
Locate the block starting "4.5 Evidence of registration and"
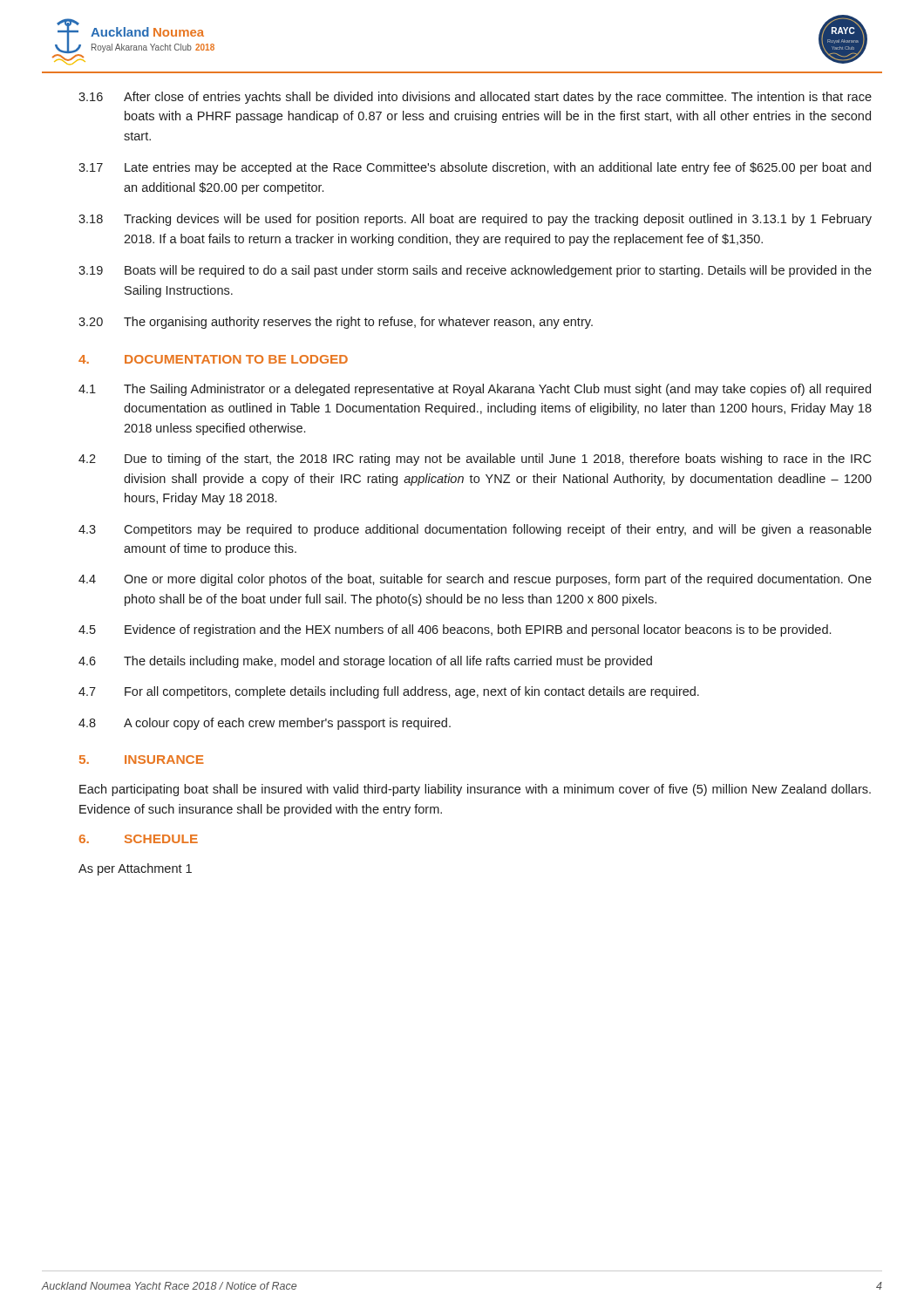click(x=475, y=630)
